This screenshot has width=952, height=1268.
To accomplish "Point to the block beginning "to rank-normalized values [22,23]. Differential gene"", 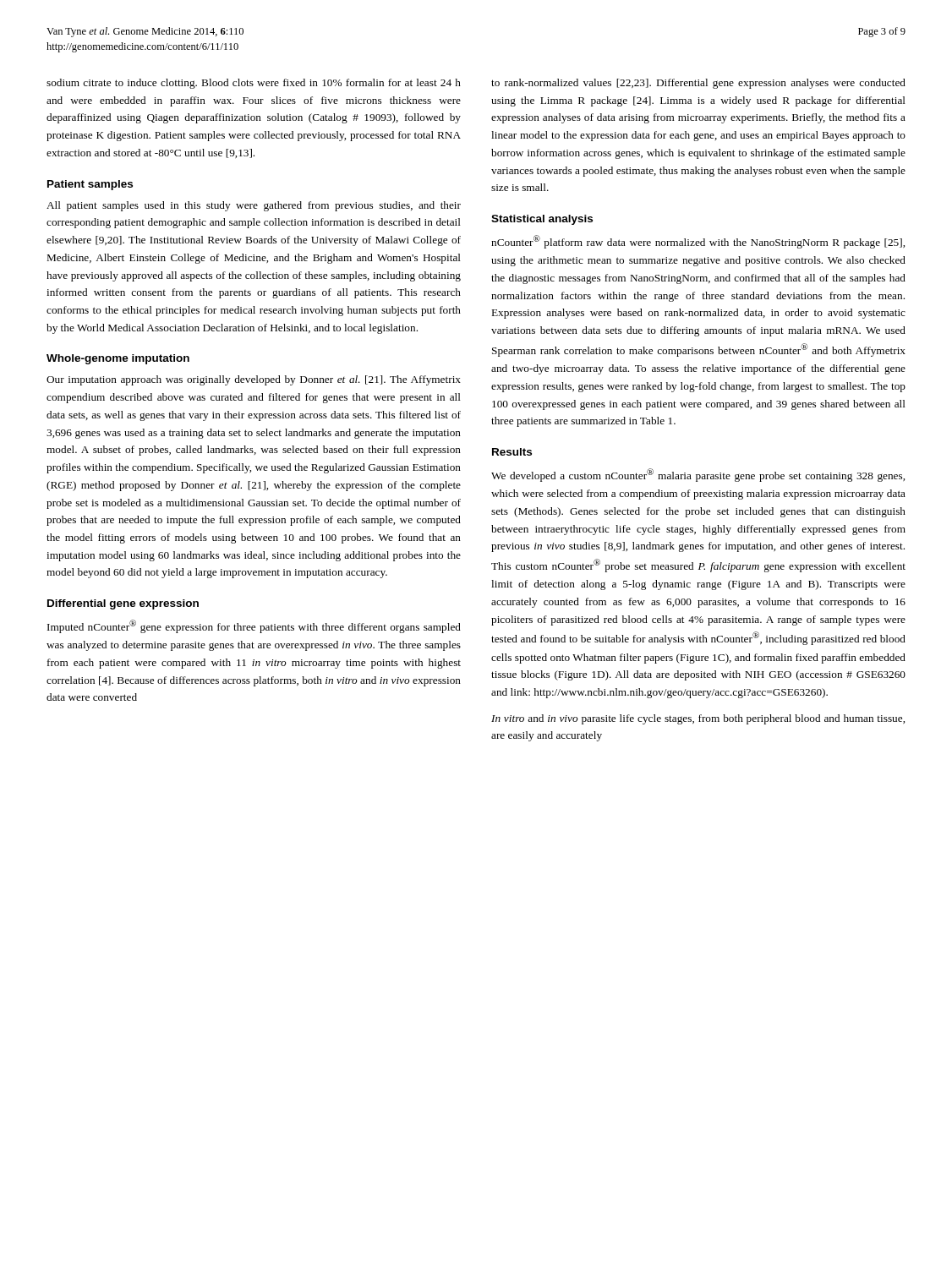I will (x=698, y=136).
